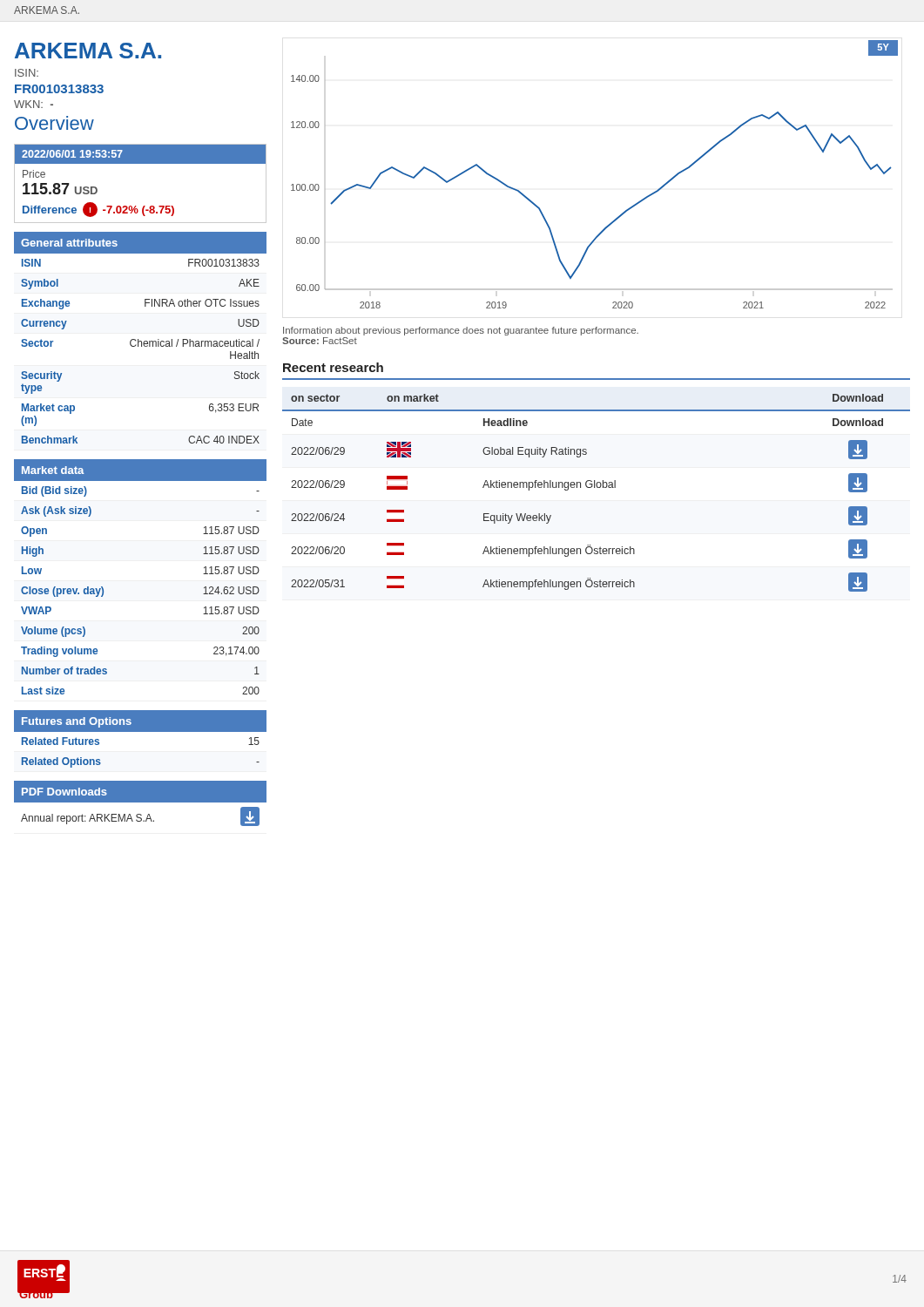Screen dimensions: 1307x924
Task: Select the caption containing "Information about previous performance does not guarantee"
Action: pyautogui.click(x=461, y=336)
